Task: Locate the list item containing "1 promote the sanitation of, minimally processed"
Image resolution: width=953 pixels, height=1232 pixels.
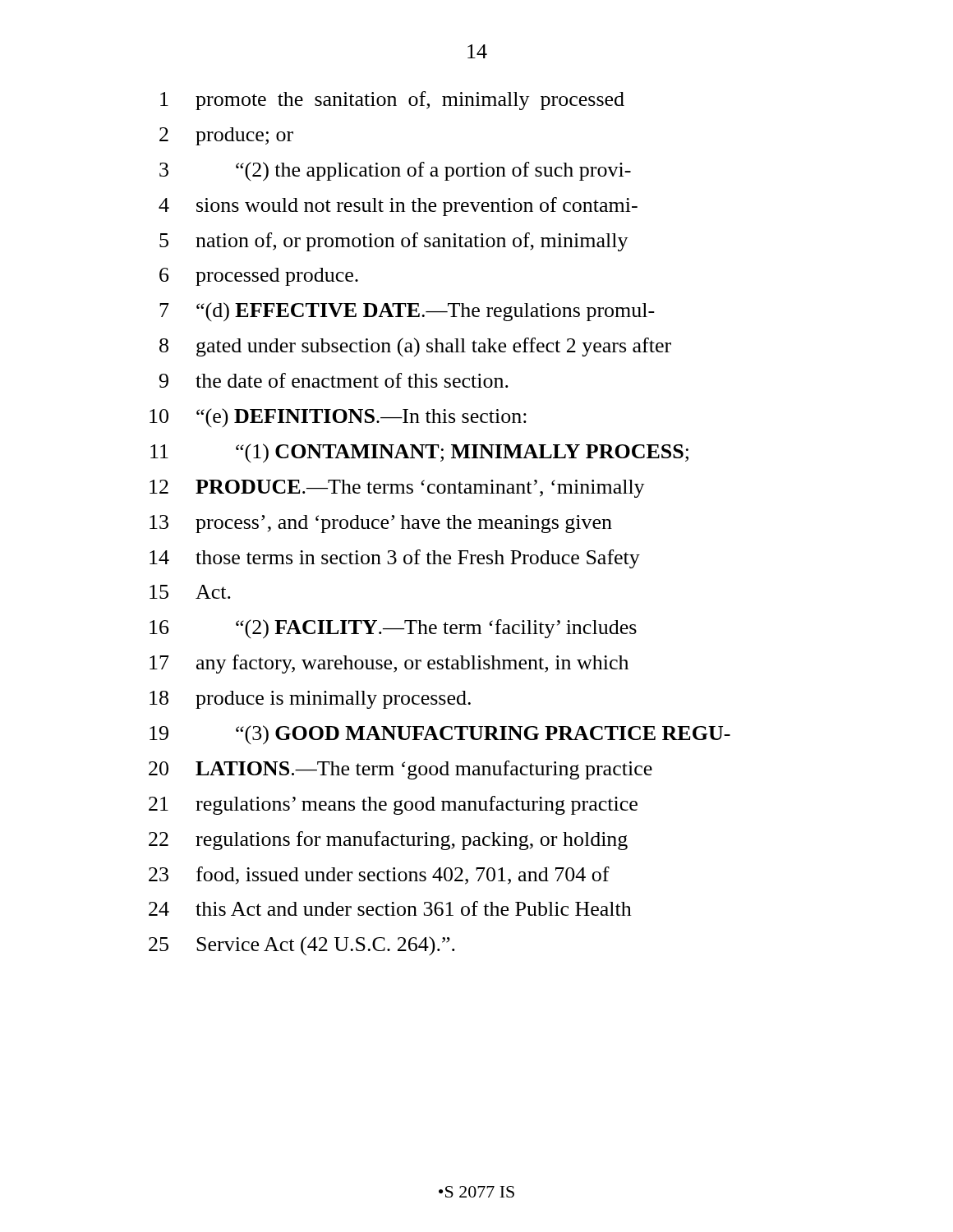Action: [496, 100]
